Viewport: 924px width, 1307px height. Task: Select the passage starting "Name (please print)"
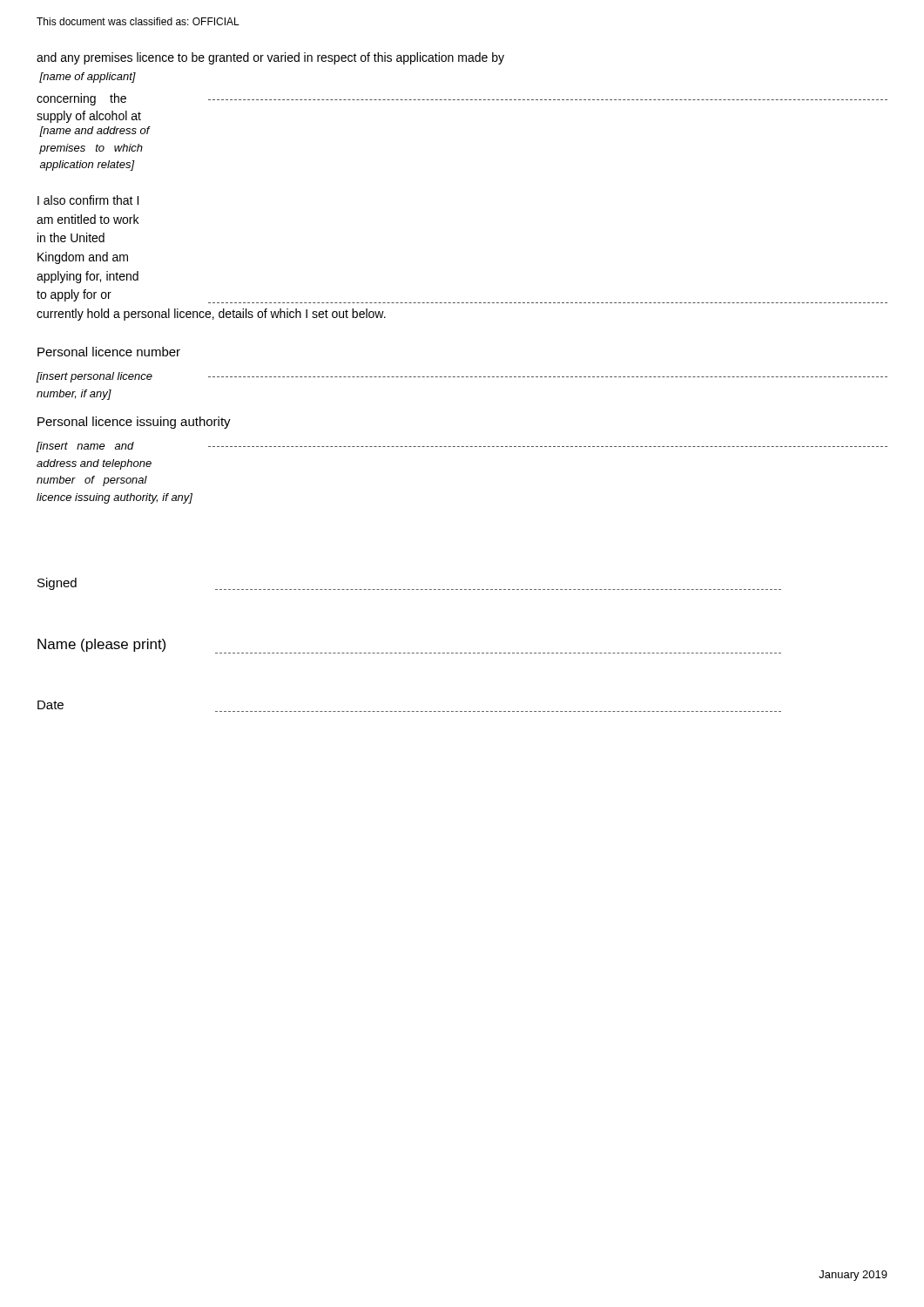462,645
